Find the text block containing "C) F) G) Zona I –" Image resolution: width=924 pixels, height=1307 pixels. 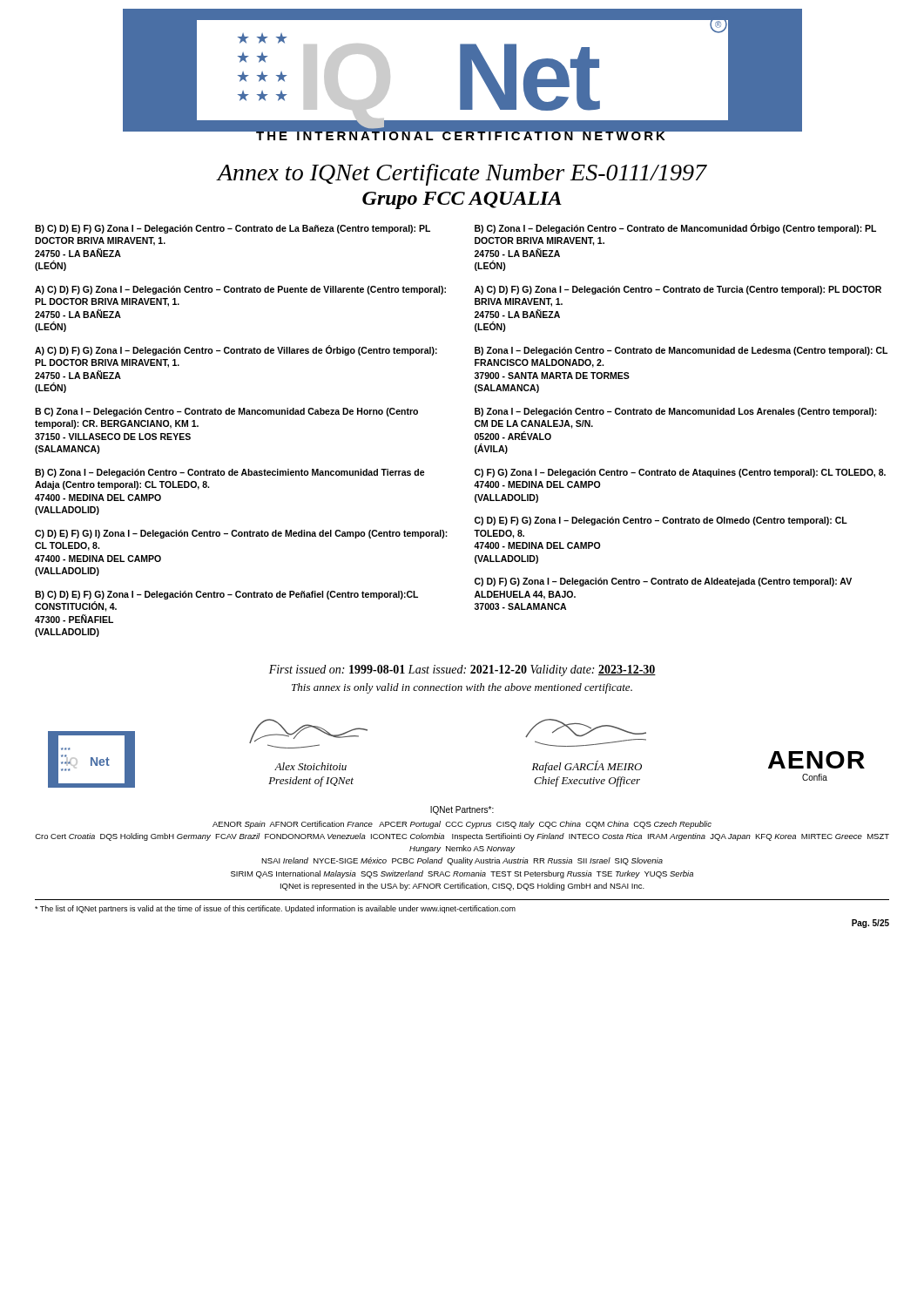682,485
